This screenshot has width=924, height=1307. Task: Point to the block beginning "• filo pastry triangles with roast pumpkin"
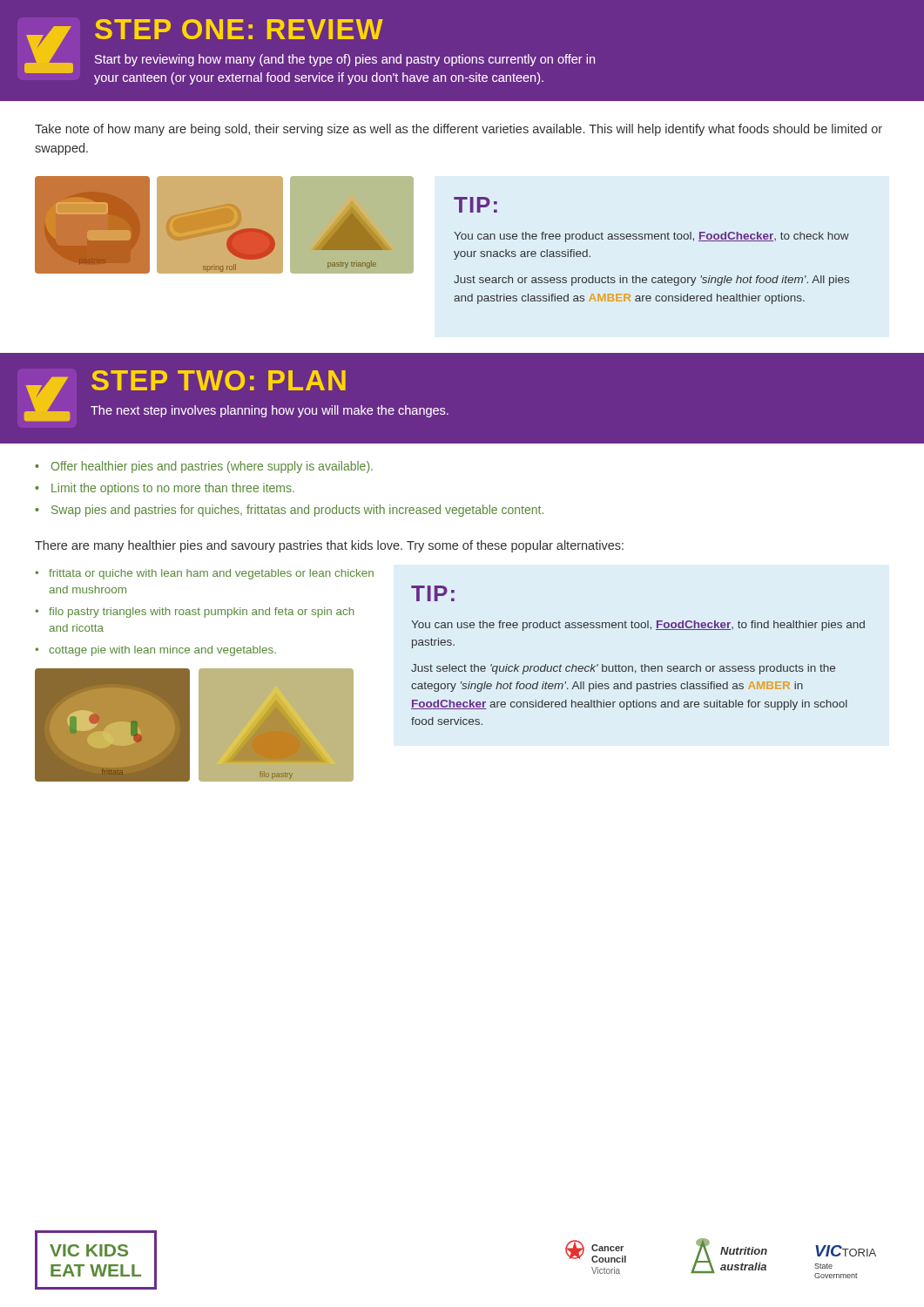(195, 619)
